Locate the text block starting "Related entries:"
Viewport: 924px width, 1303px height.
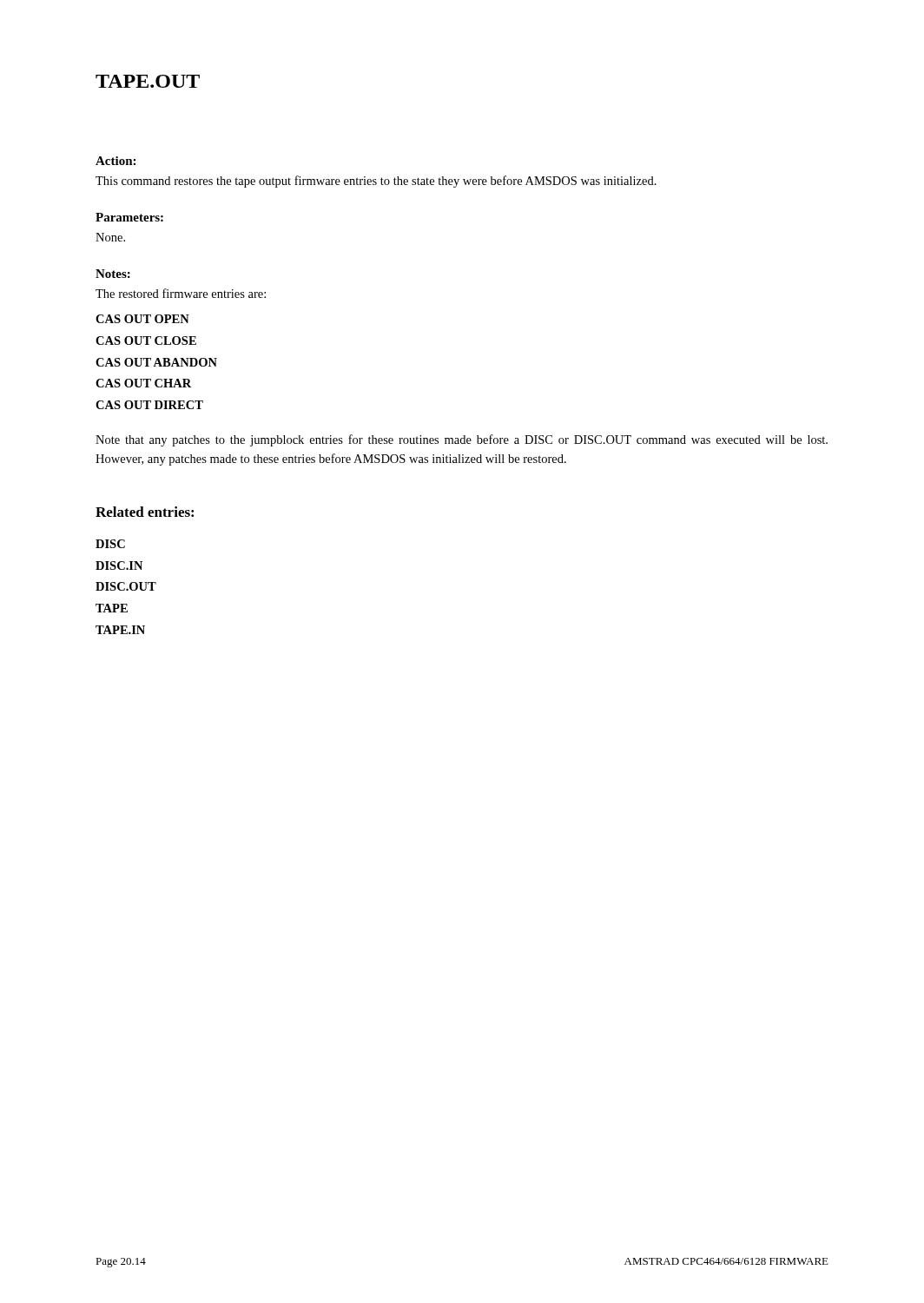click(145, 512)
